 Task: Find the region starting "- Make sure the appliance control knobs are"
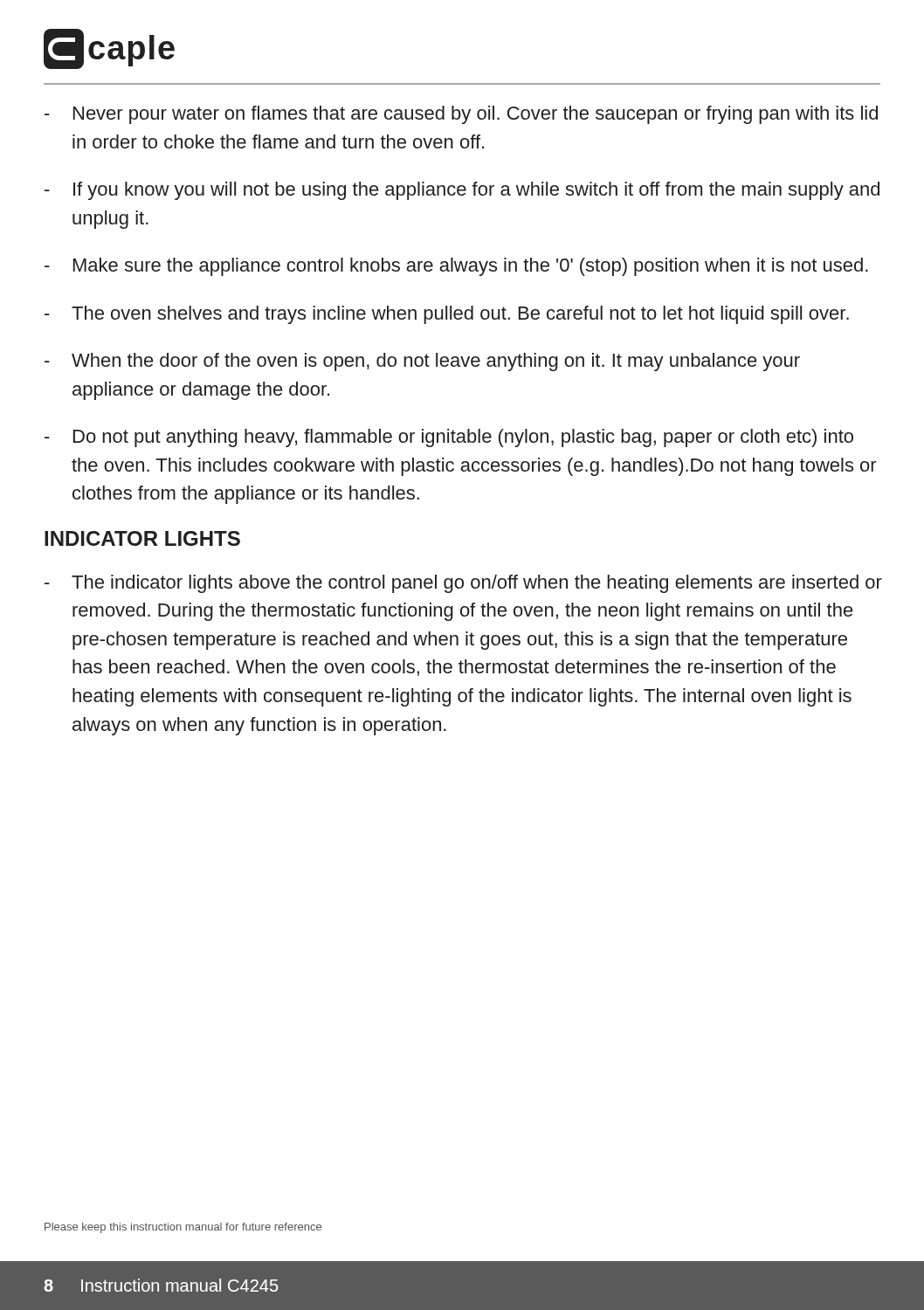(x=463, y=266)
